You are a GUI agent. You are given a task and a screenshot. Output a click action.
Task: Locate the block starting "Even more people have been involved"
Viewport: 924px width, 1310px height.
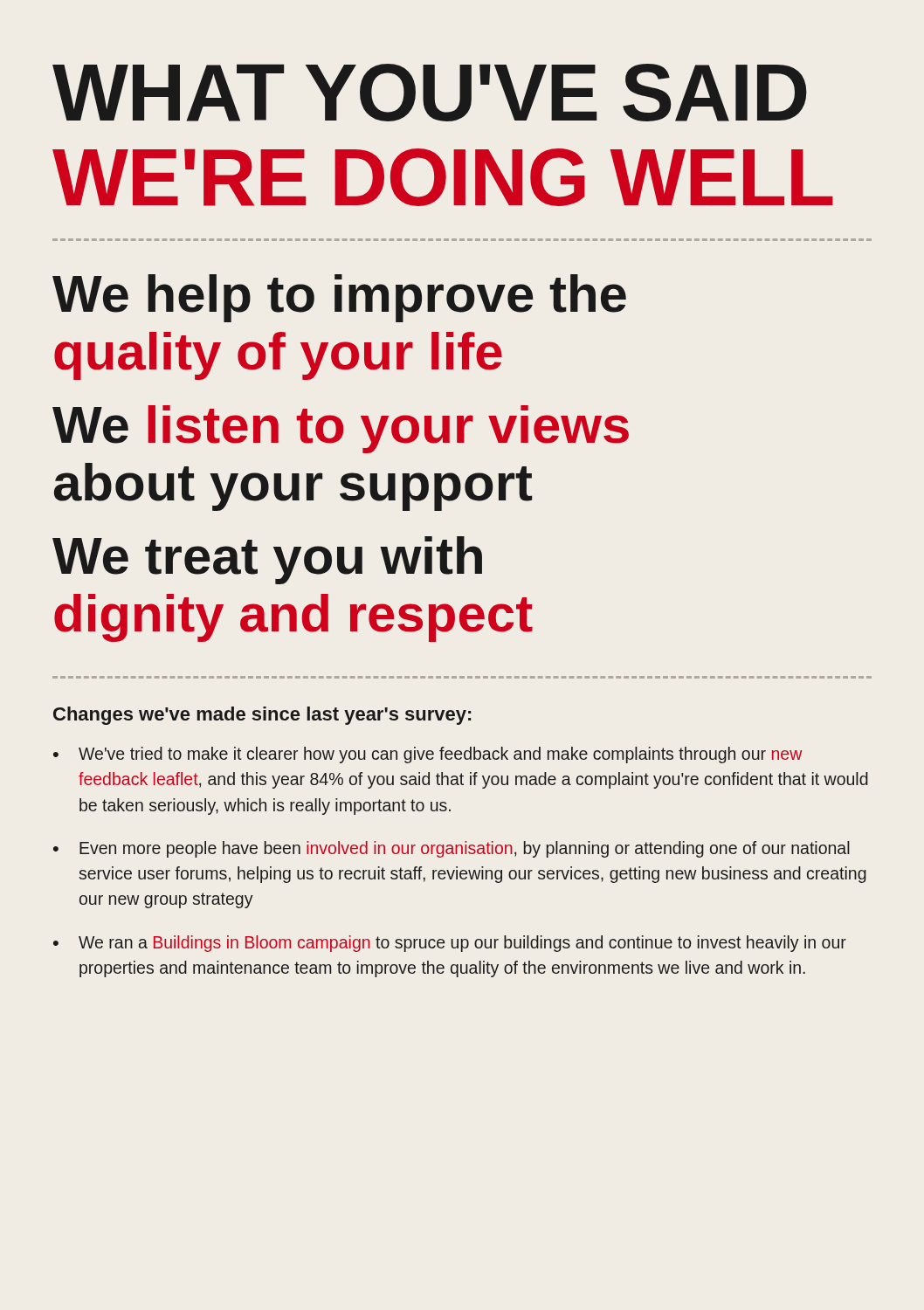473,874
